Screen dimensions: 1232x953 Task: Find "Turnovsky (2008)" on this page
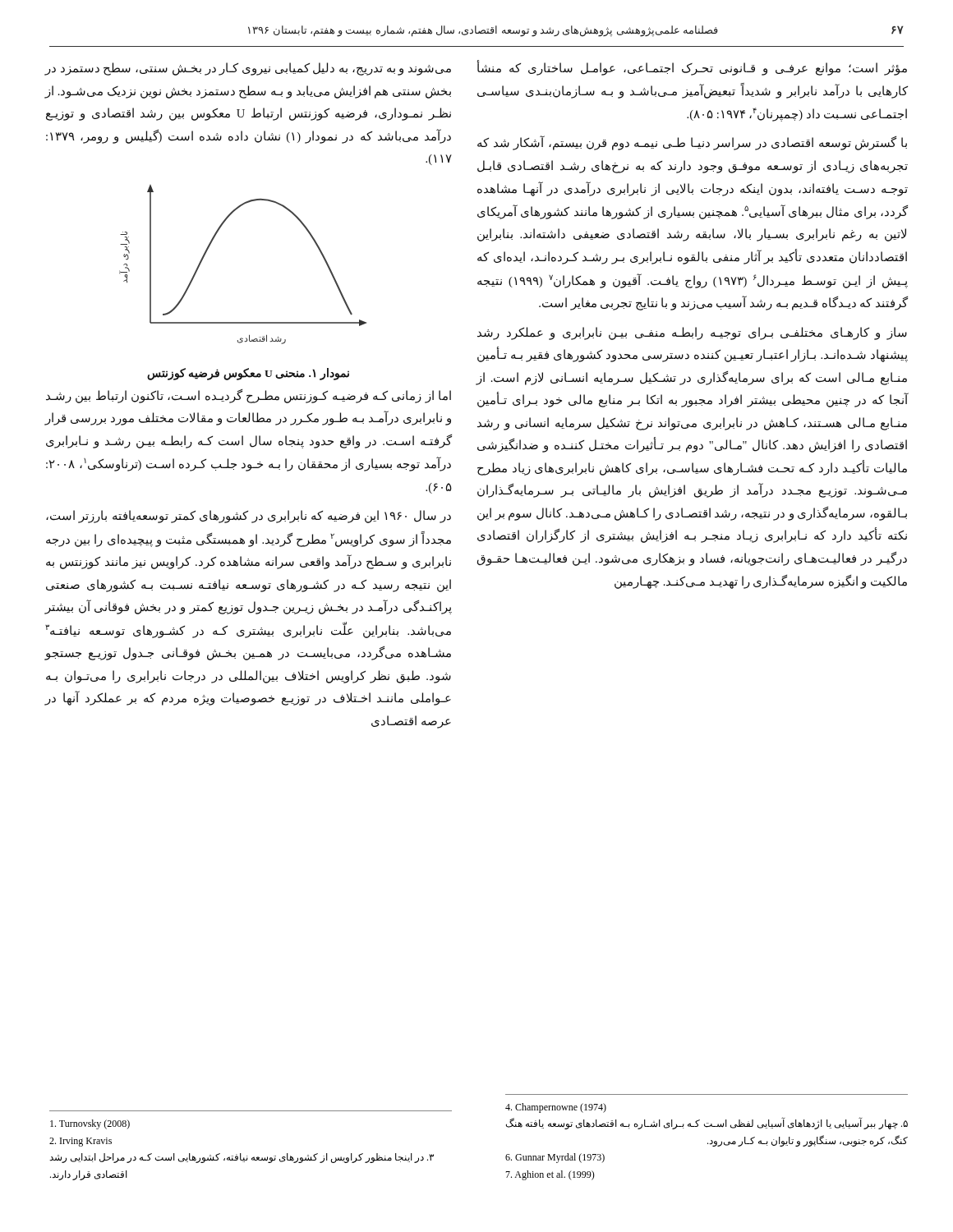90,1124
